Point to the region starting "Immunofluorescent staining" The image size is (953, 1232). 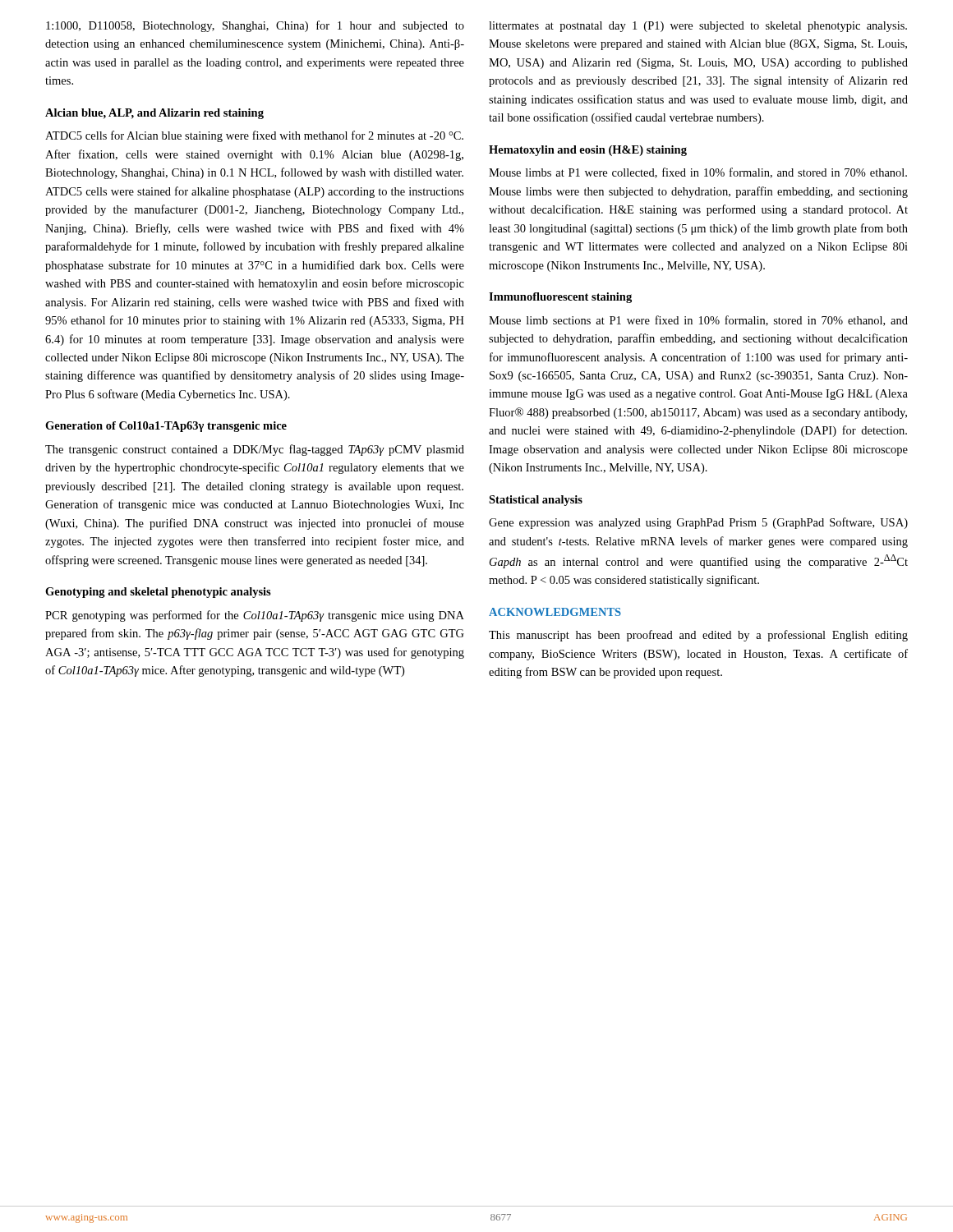click(x=560, y=297)
